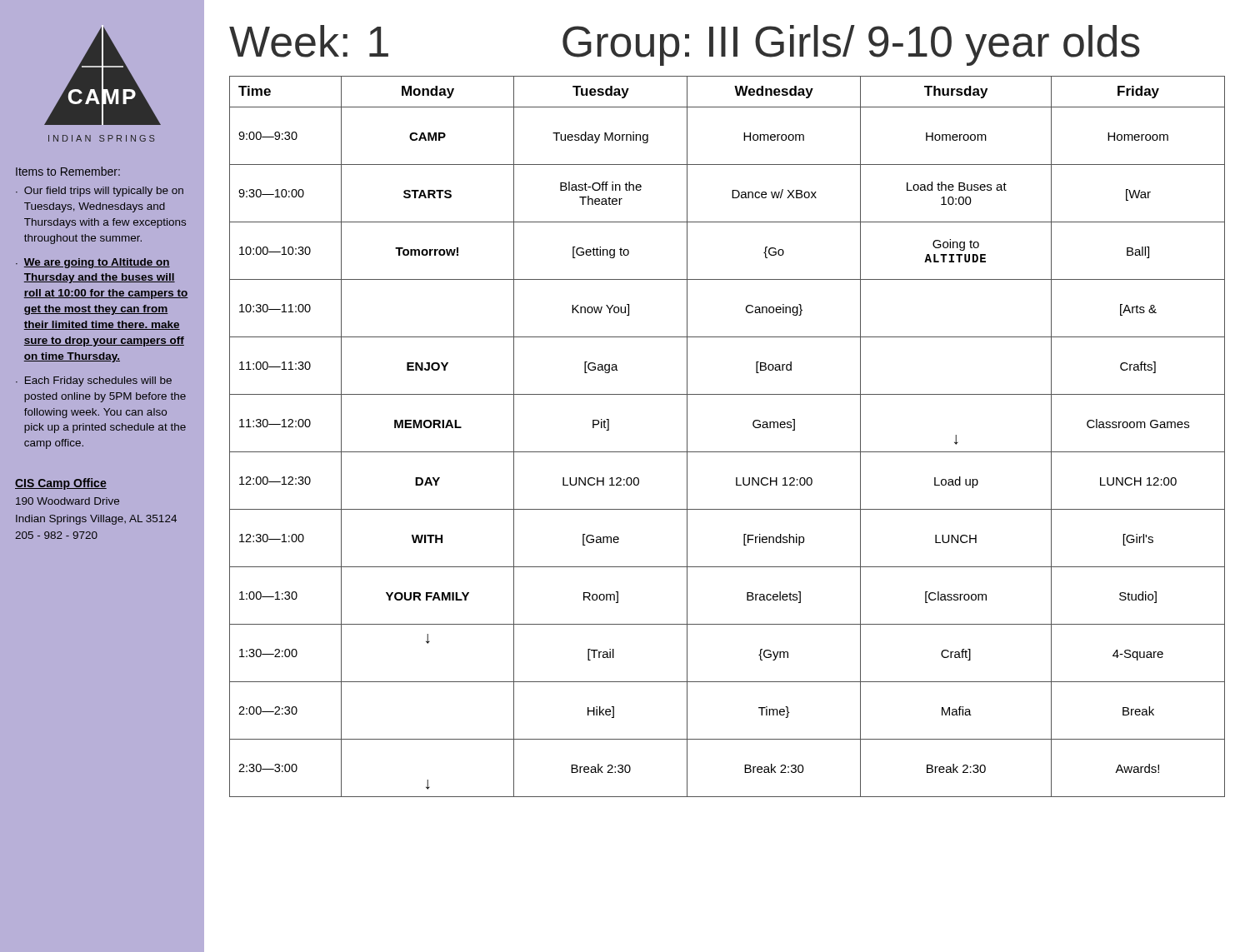Select the table that reads "Break 2:30"

pos(727,437)
